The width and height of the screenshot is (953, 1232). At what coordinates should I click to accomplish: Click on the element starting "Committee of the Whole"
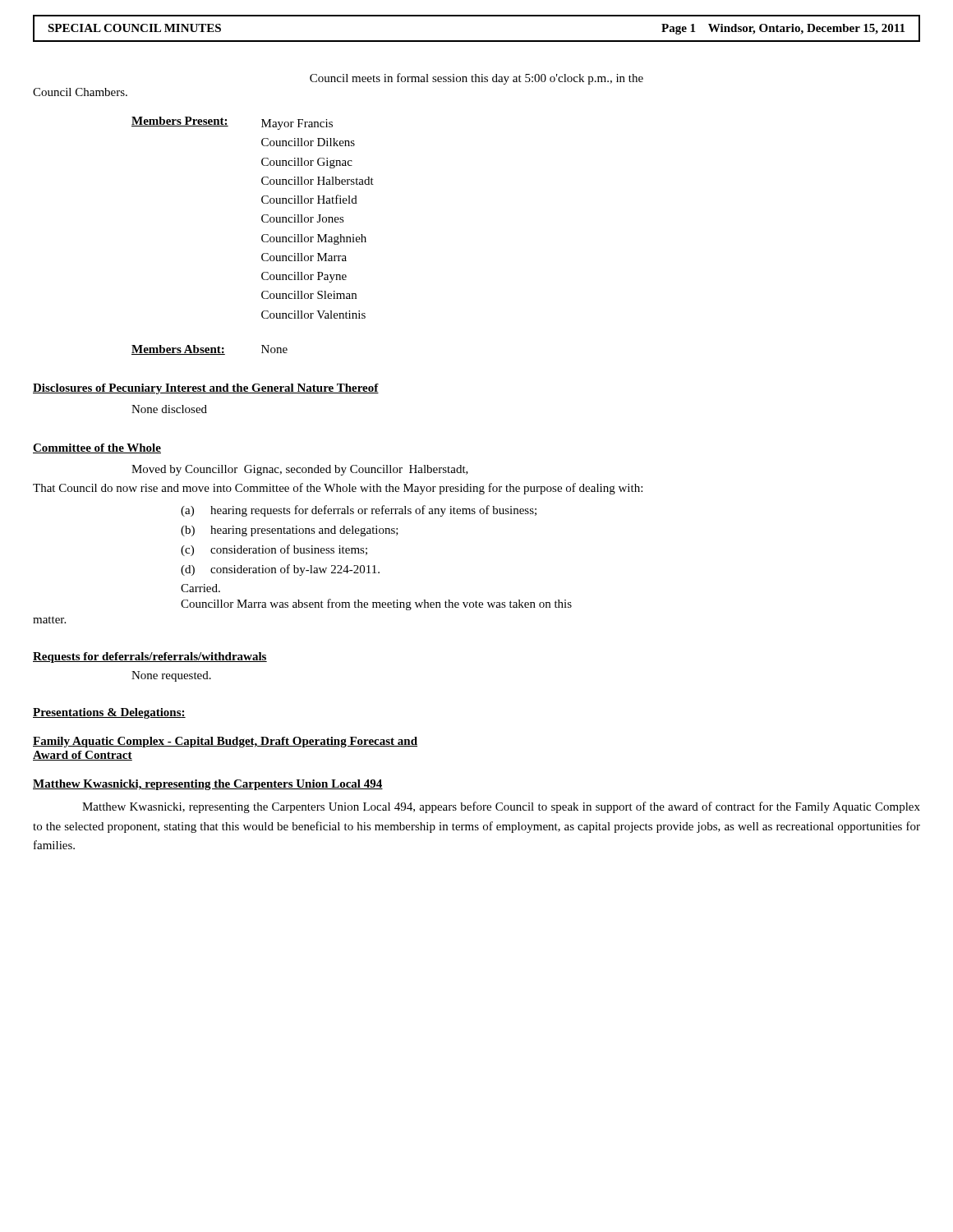click(x=97, y=448)
